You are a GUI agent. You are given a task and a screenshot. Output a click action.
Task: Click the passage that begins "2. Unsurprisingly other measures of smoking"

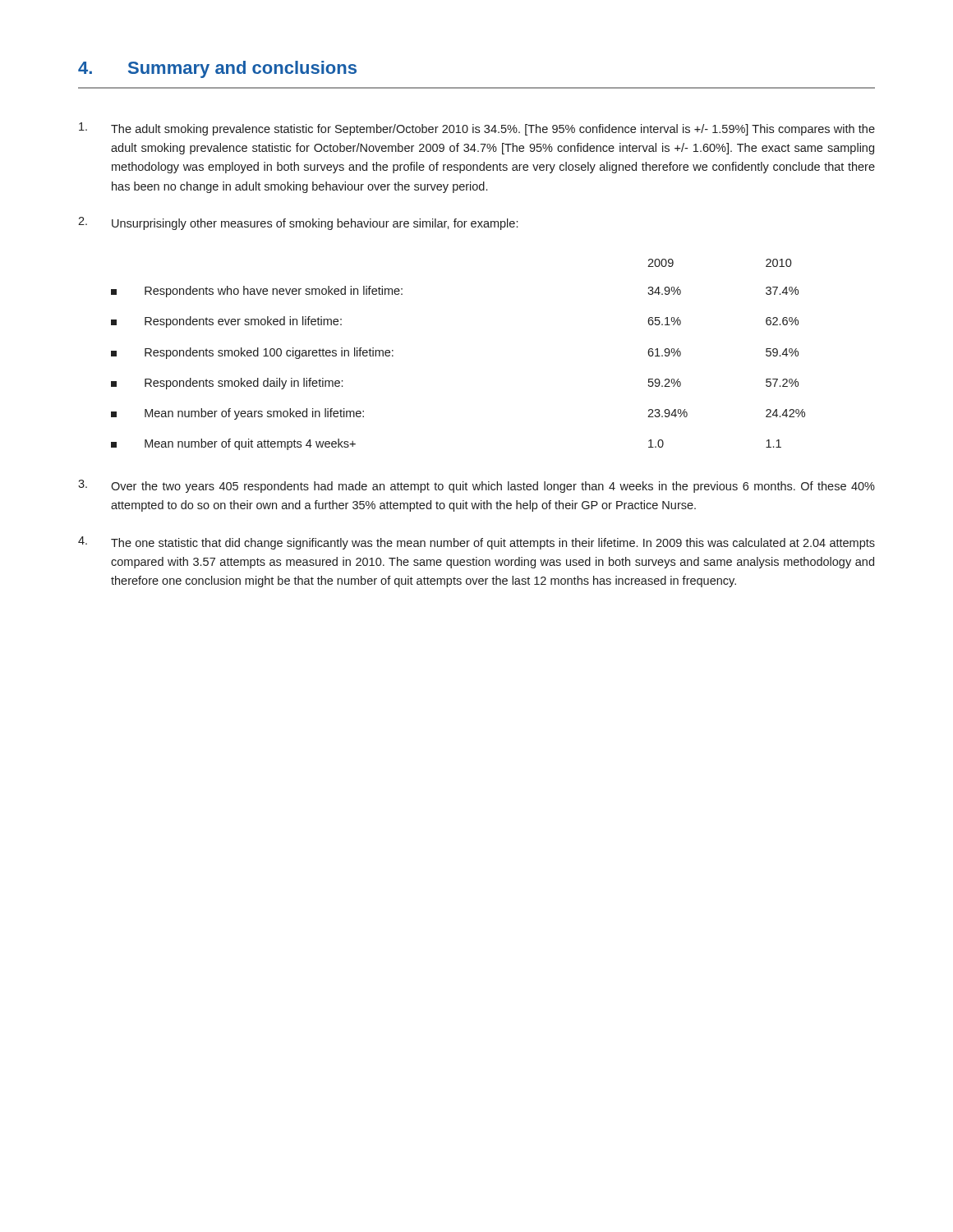[298, 223]
